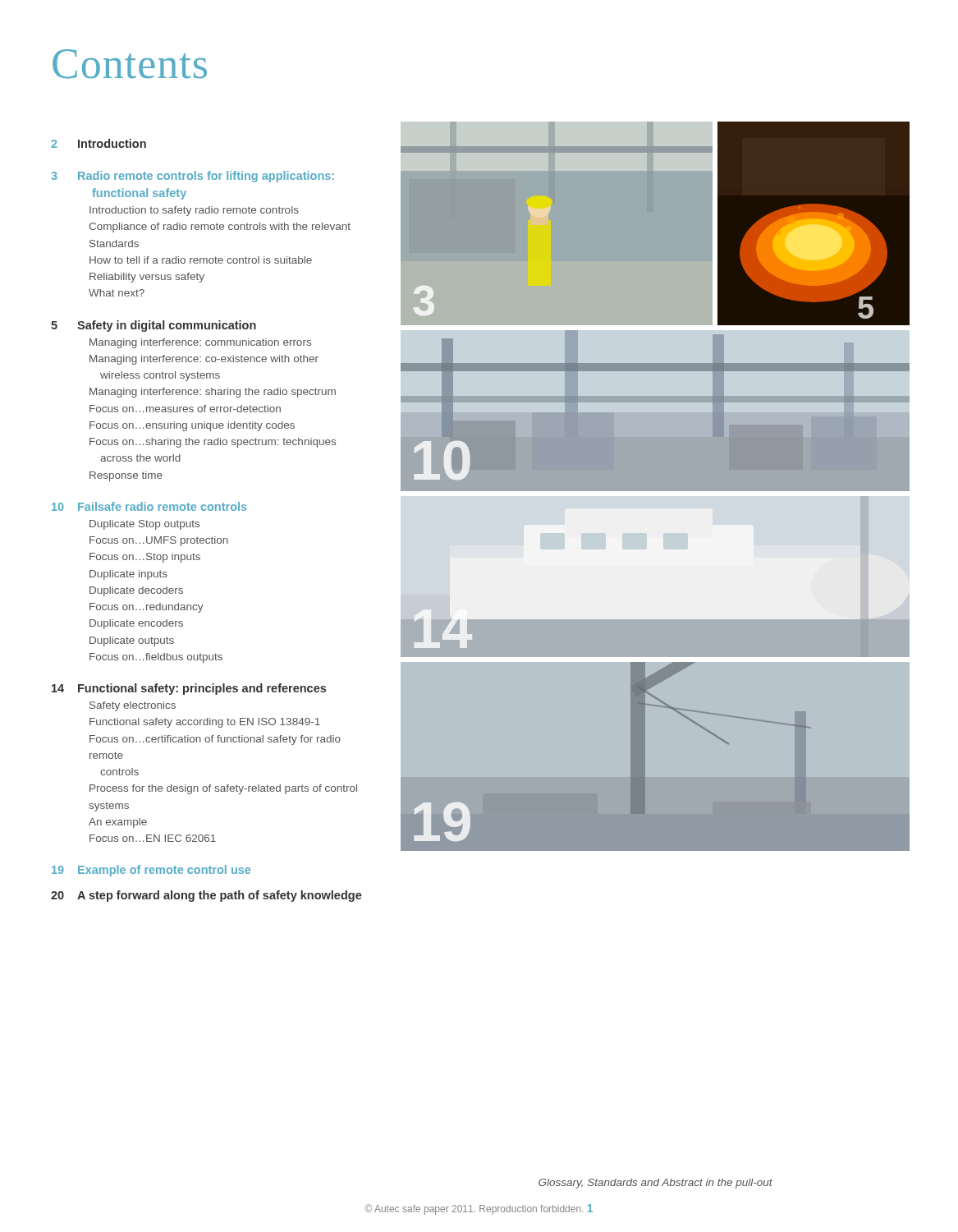The width and height of the screenshot is (958, 1232).
Task: Click on the passage starting "20 A step forward along the path of"
Action: point(213,896)
